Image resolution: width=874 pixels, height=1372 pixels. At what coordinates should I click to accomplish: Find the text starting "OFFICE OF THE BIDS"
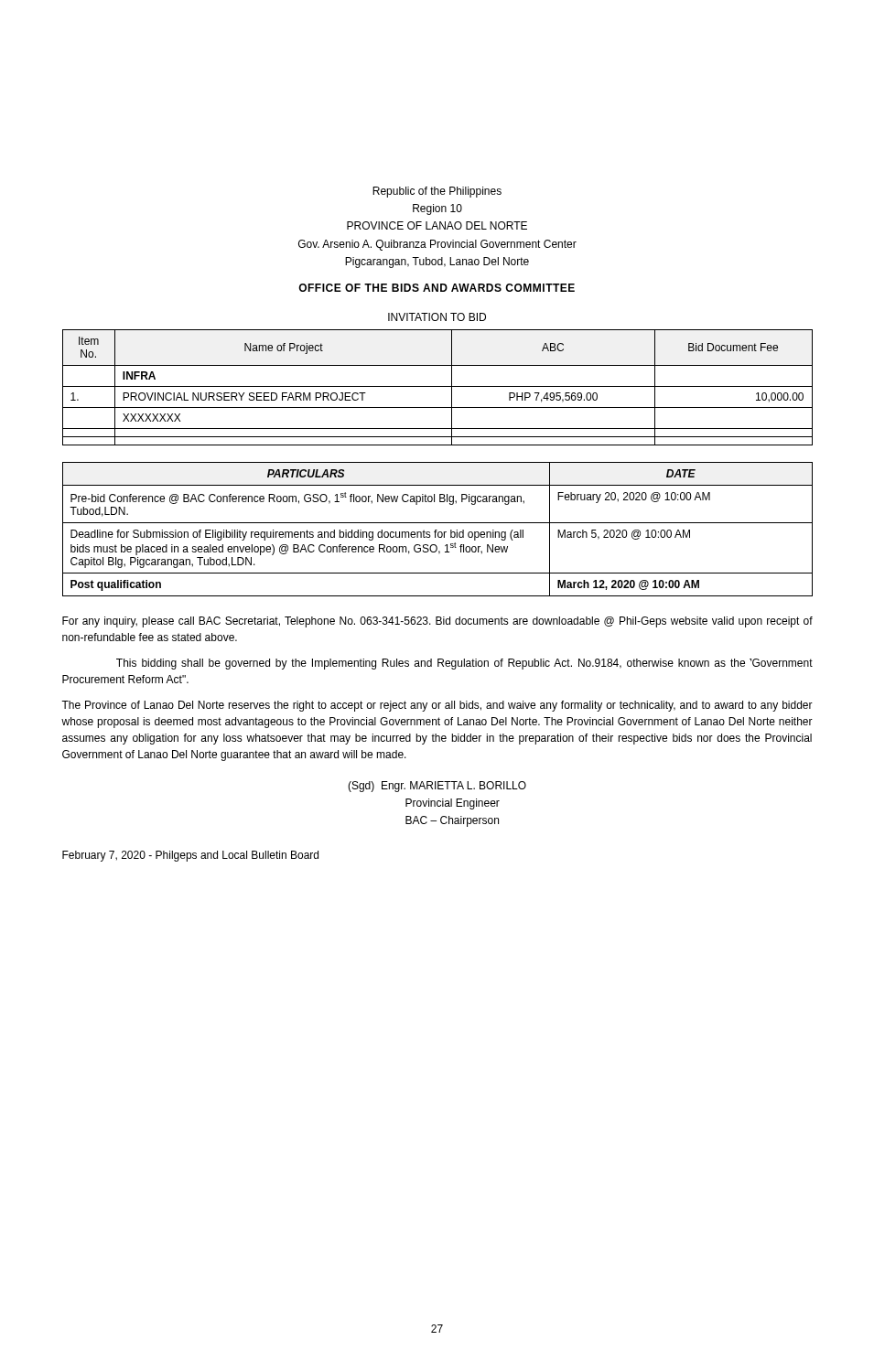[437, 288]
